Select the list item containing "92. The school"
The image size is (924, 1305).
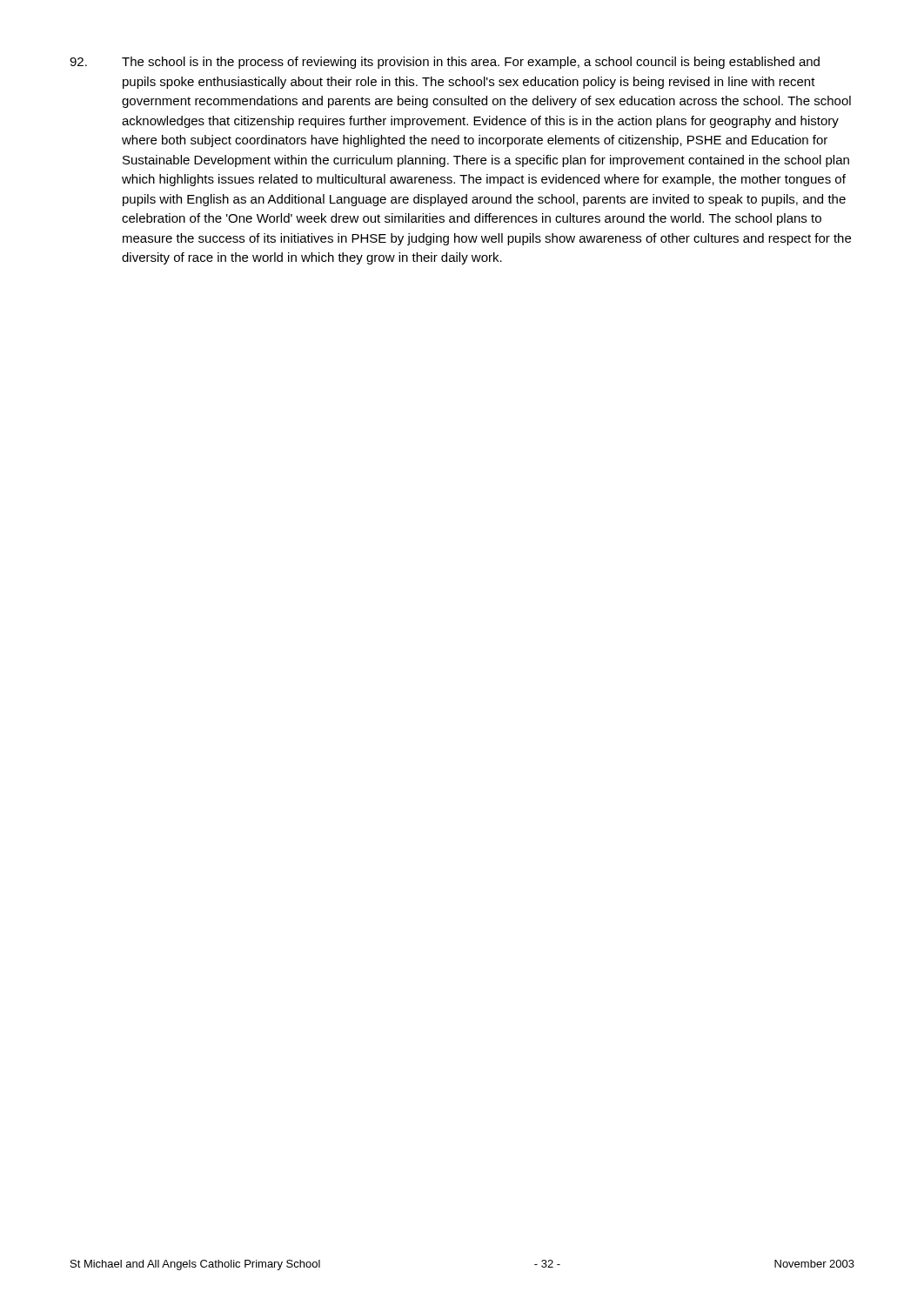462,160
